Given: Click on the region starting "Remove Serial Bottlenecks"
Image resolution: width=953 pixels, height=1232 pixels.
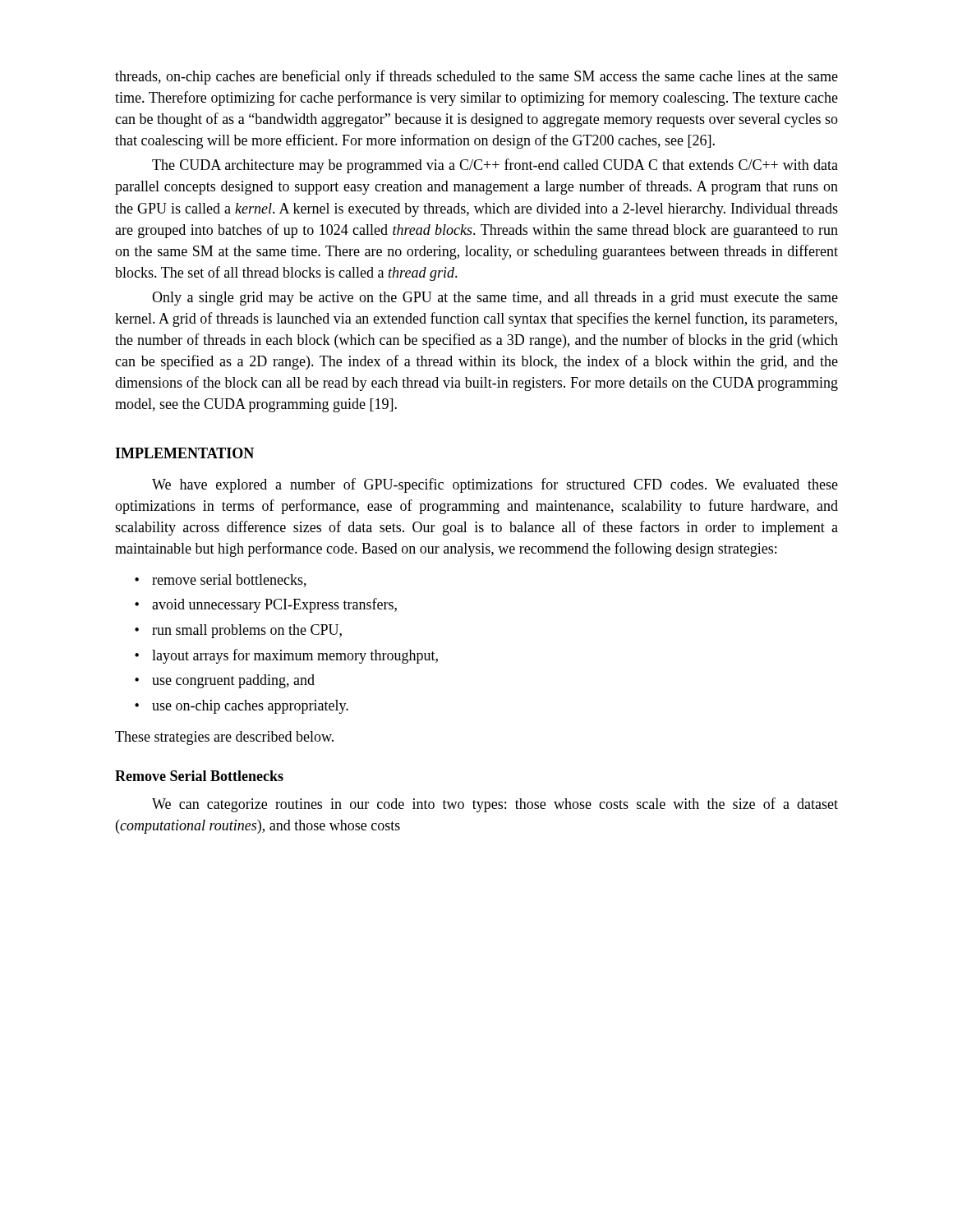Looking at the screenshot, I should point(199,776).
